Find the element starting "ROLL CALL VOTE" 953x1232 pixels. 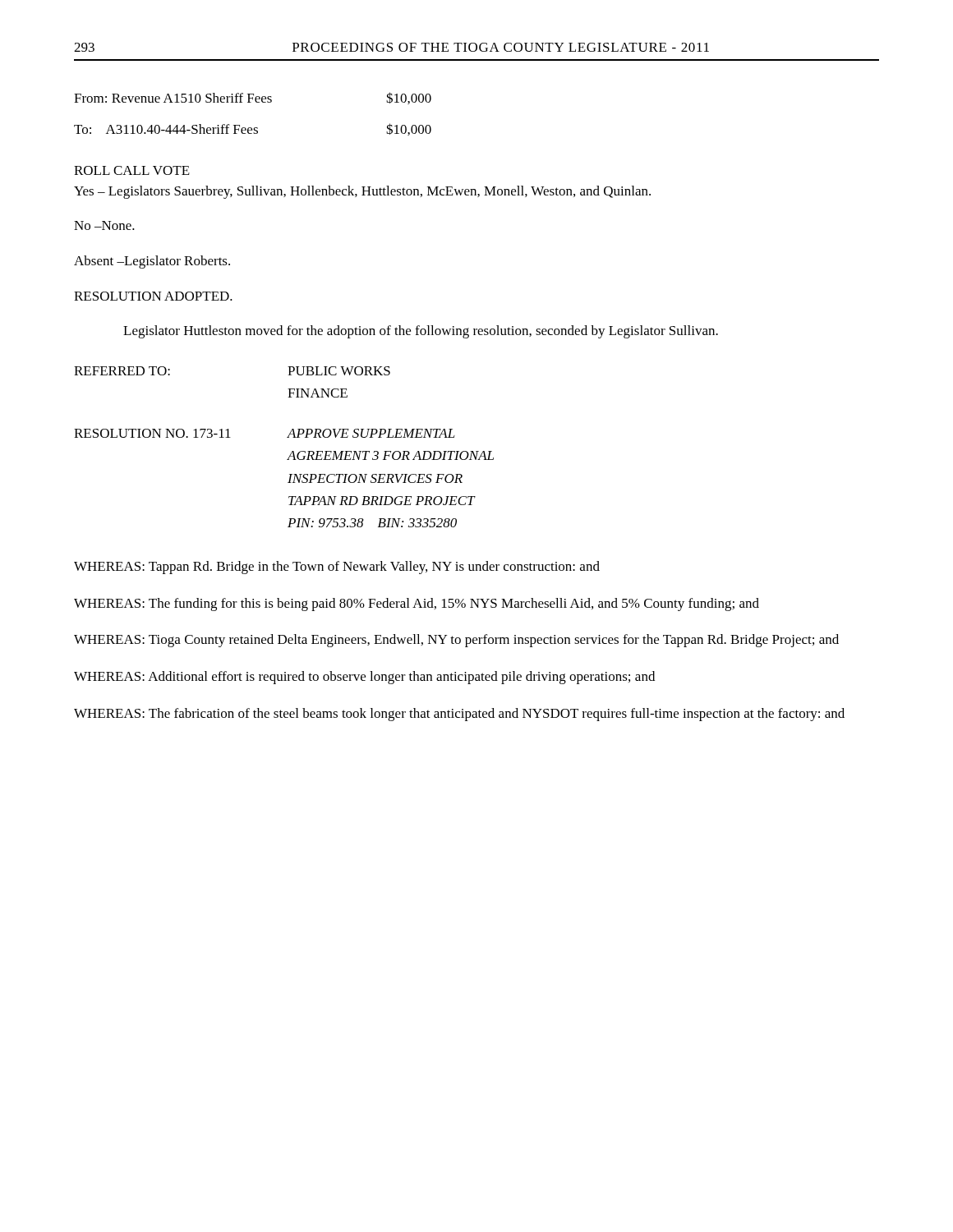pyautogui.click(x=363, y=181)
